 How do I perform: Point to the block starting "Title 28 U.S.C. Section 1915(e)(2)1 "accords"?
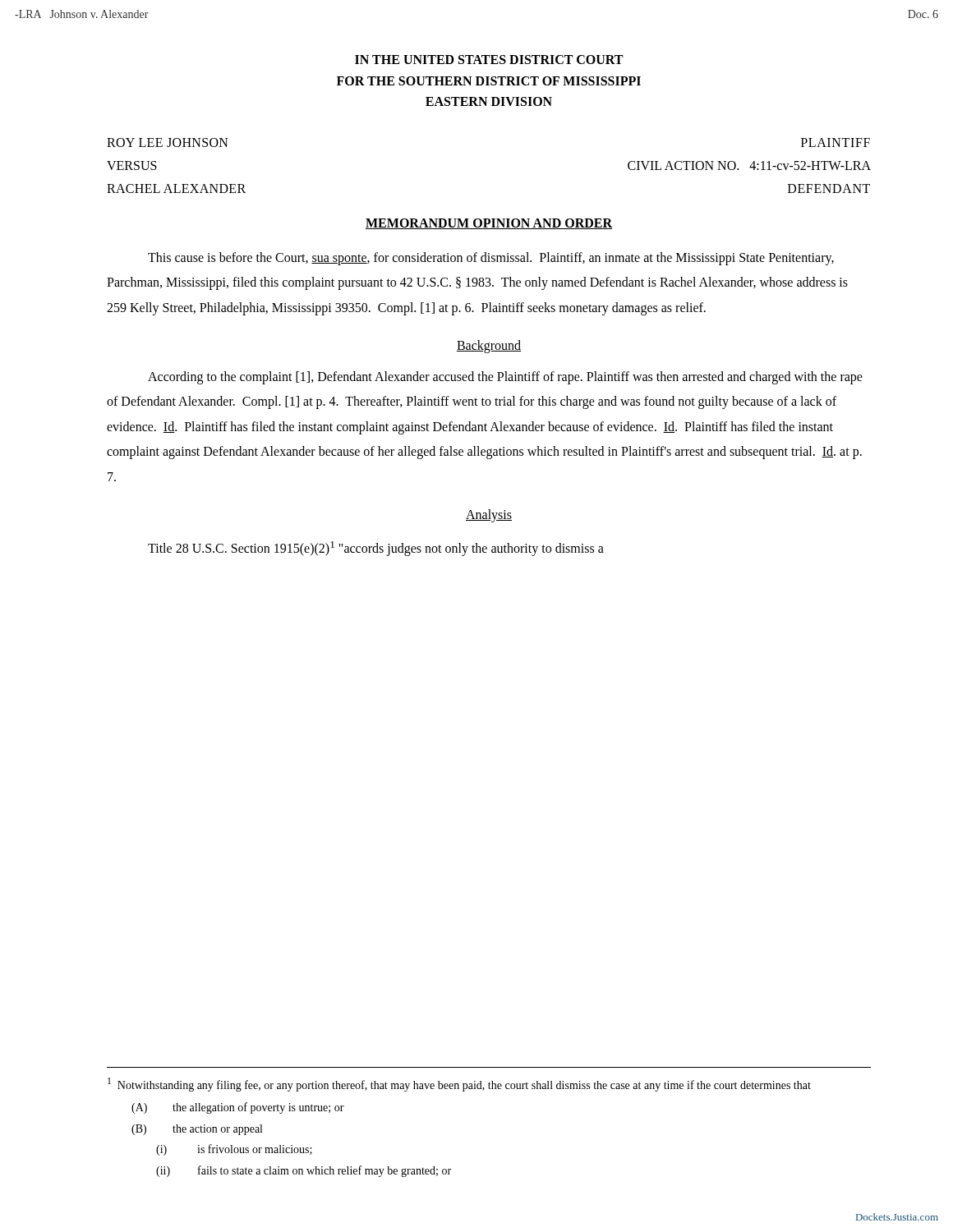376,547
